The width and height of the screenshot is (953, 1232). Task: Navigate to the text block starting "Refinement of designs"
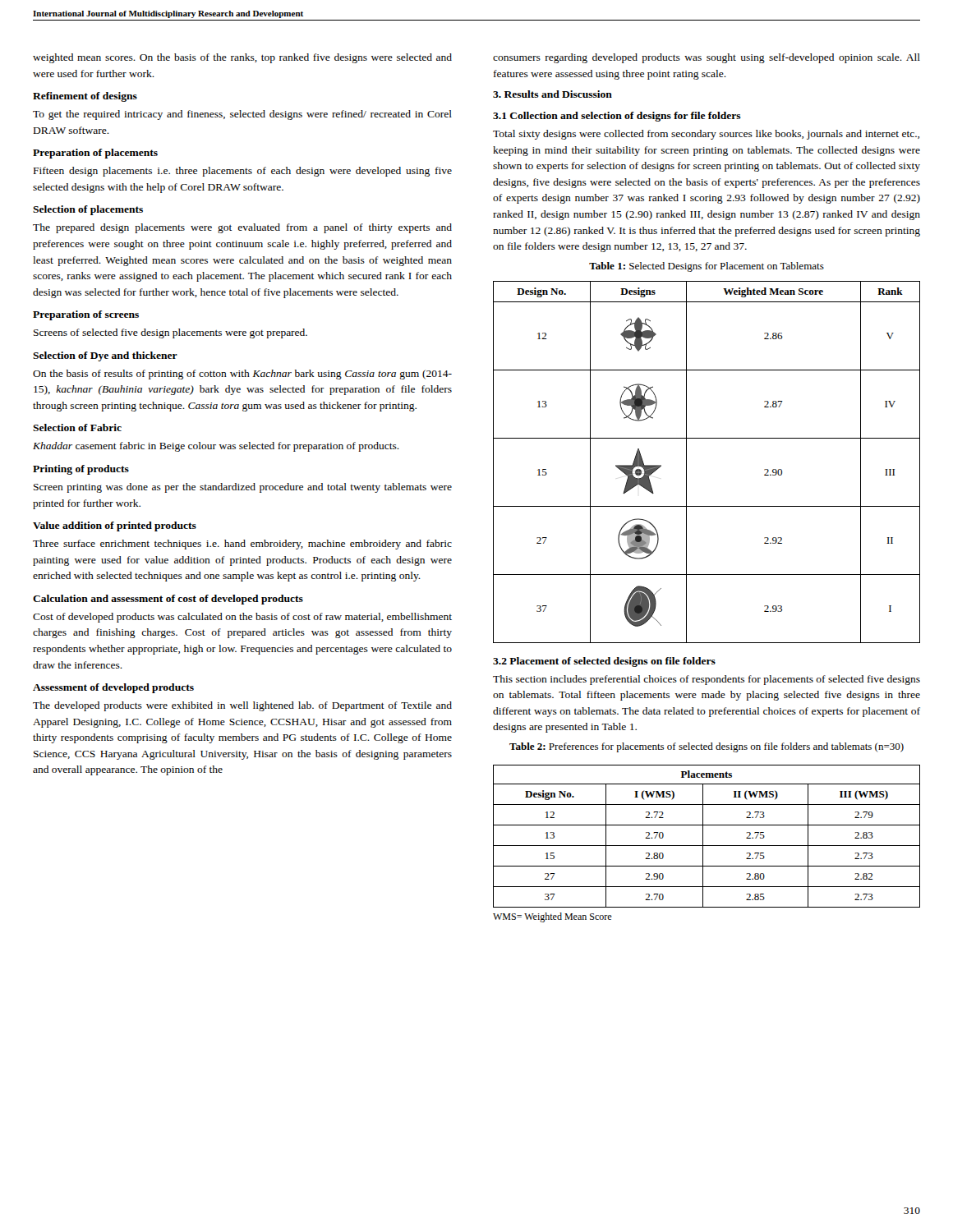[x=85, y=96]
